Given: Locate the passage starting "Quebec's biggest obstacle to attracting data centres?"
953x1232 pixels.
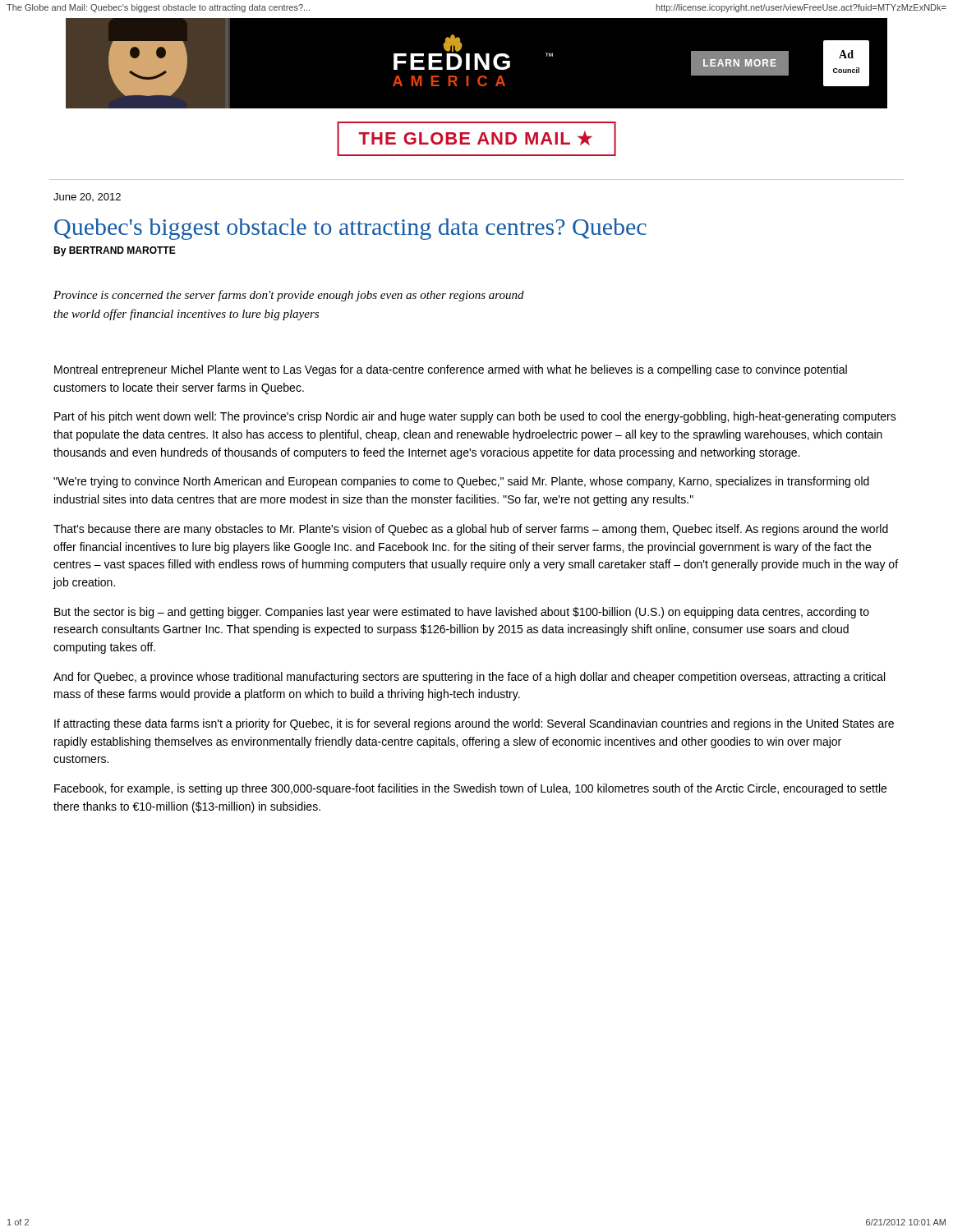Looking at the screenshot, I should pos(476,234).
